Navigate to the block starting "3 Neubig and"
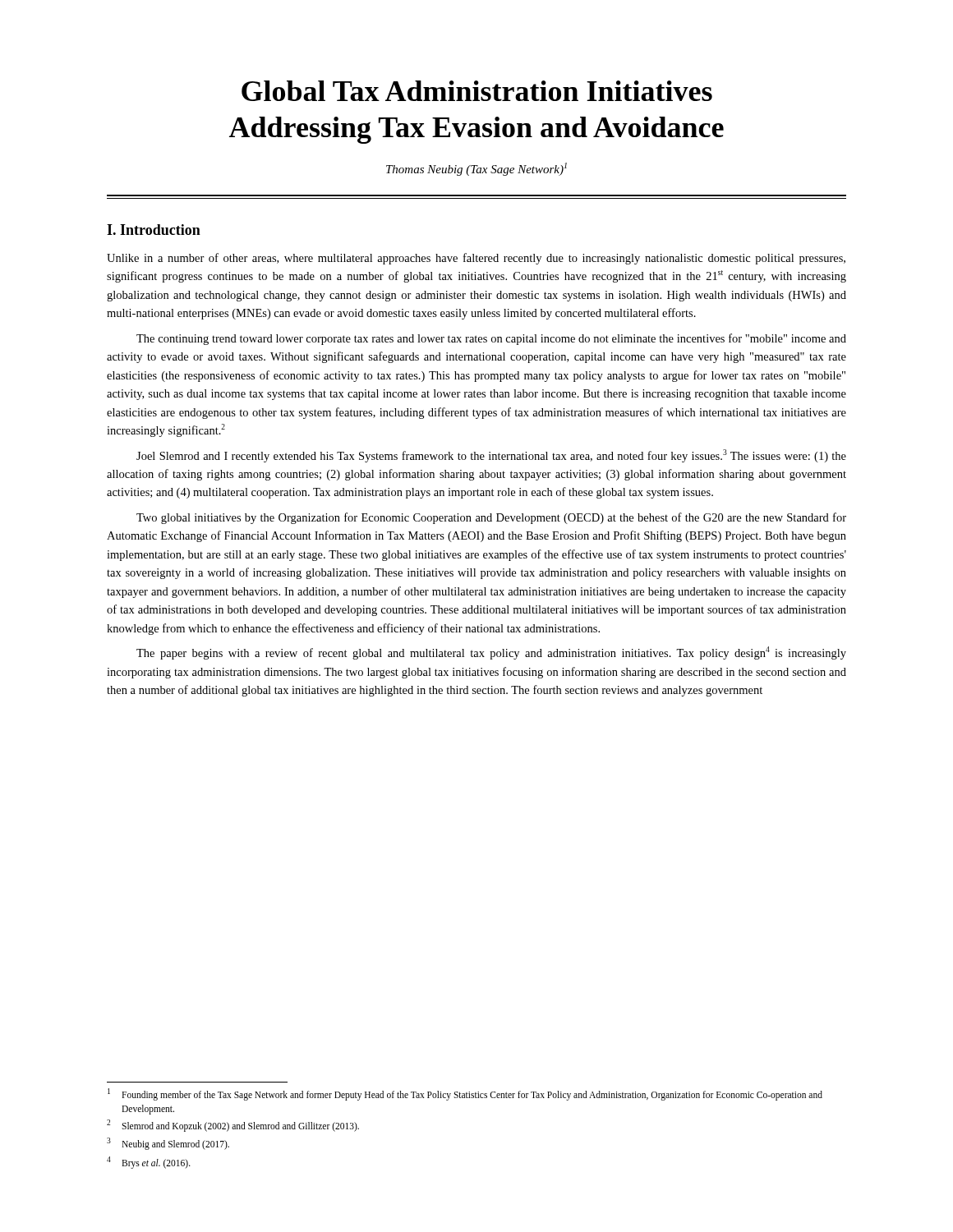 [x=168, y=1144]
